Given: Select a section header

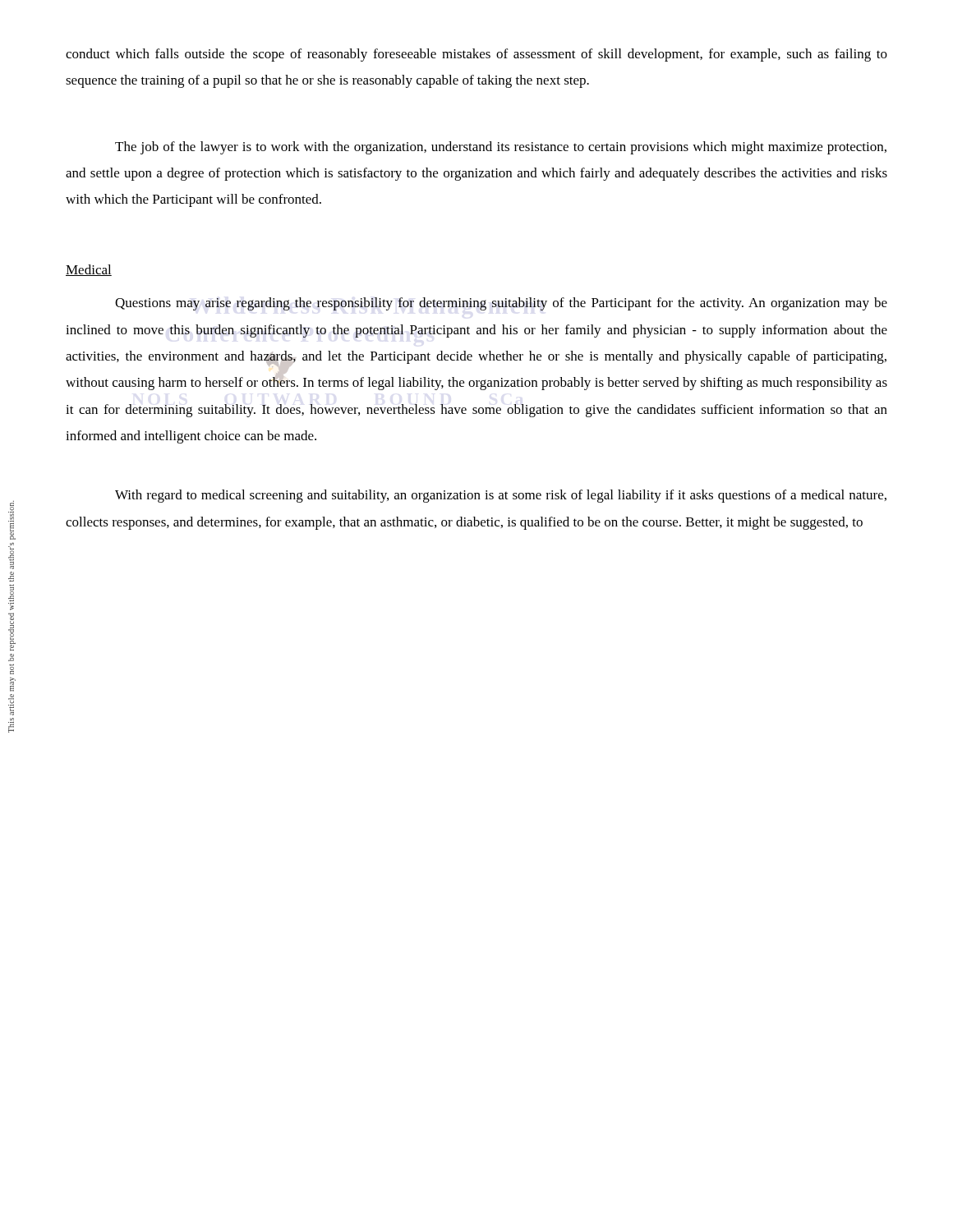Looking at the screenshot, I should pyautogui.click(x=89, y=270).
